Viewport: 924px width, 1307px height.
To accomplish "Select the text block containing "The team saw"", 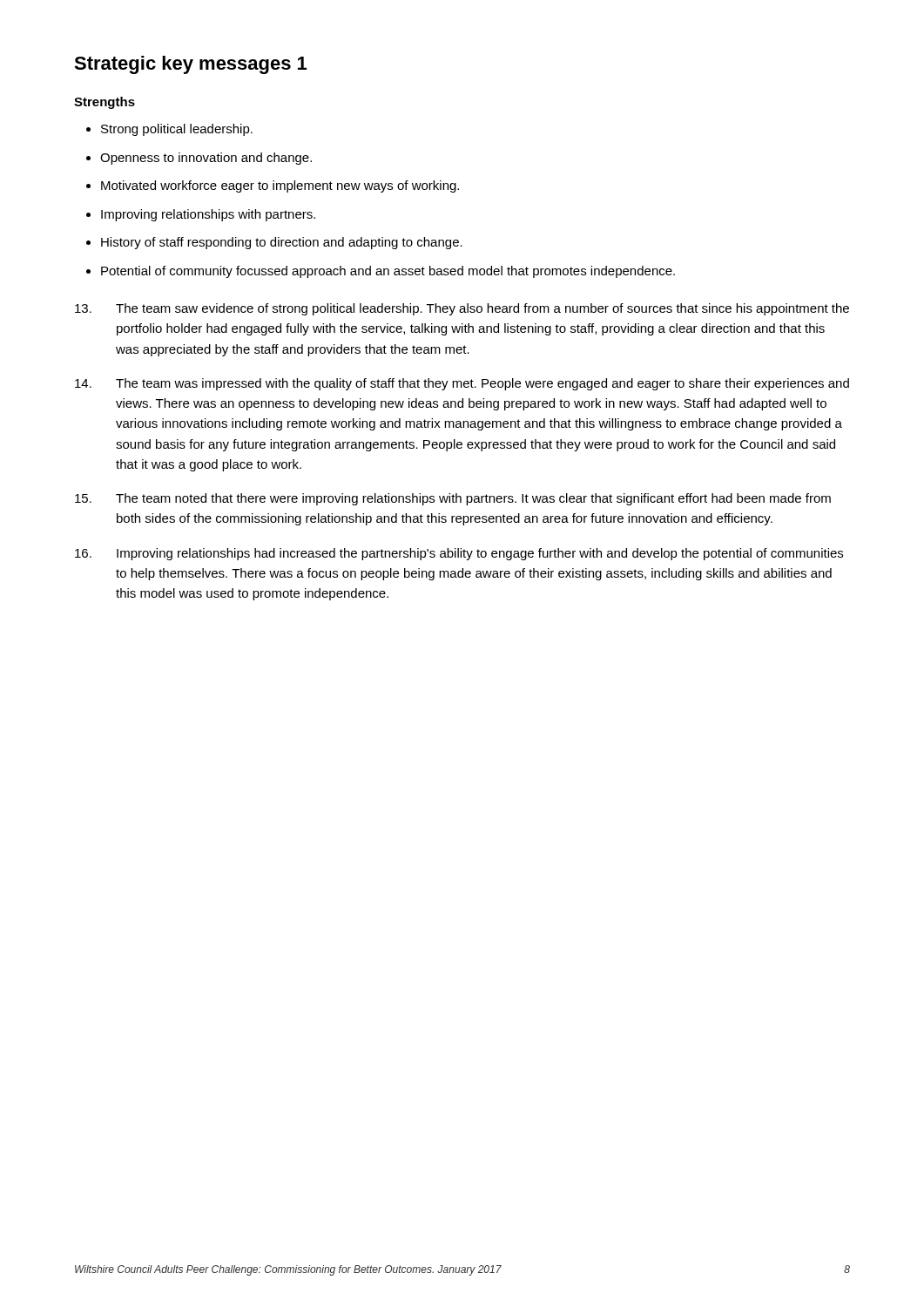I will (x=462, y=328).
